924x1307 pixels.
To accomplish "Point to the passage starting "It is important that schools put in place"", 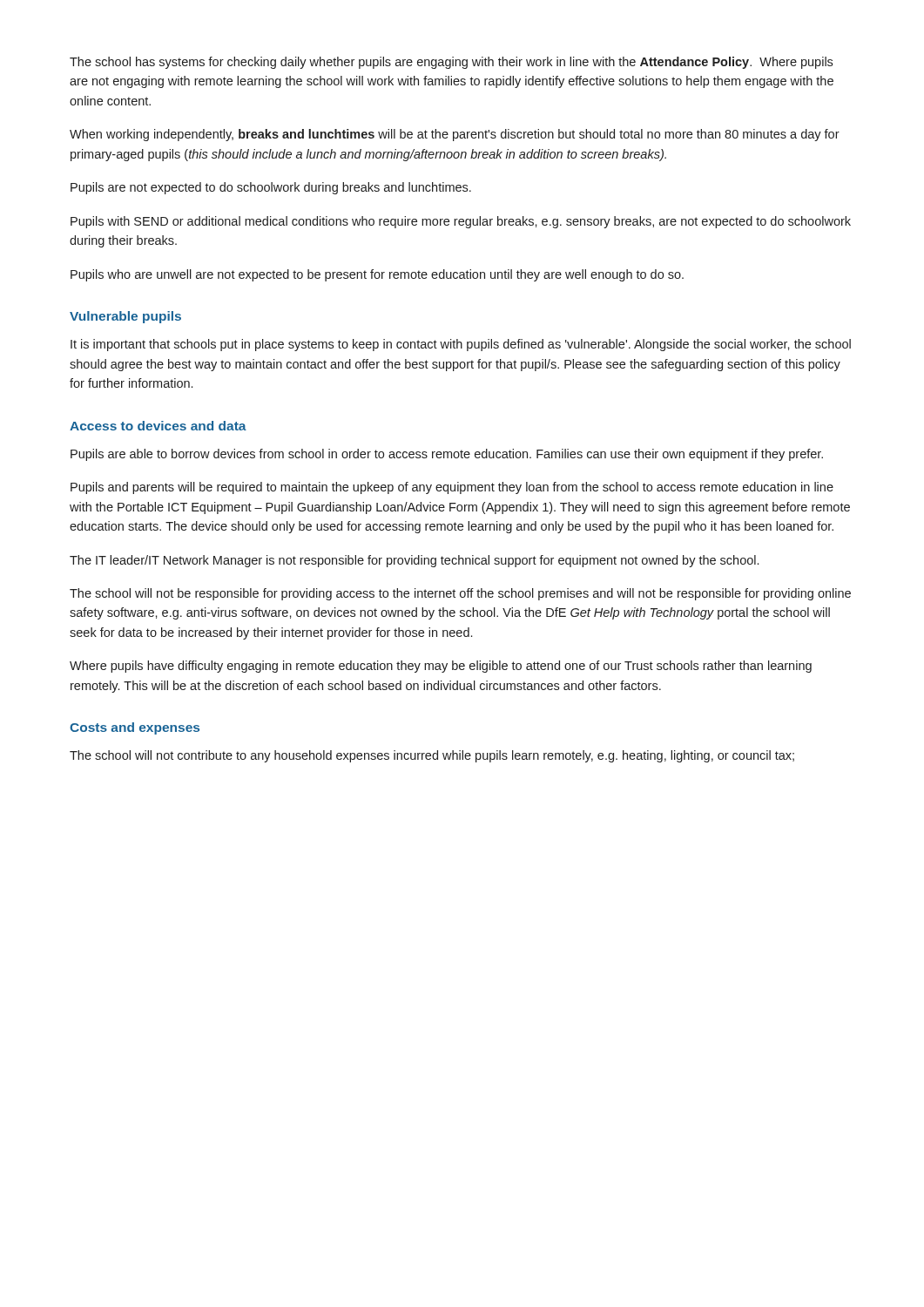I will click(461, 364).
